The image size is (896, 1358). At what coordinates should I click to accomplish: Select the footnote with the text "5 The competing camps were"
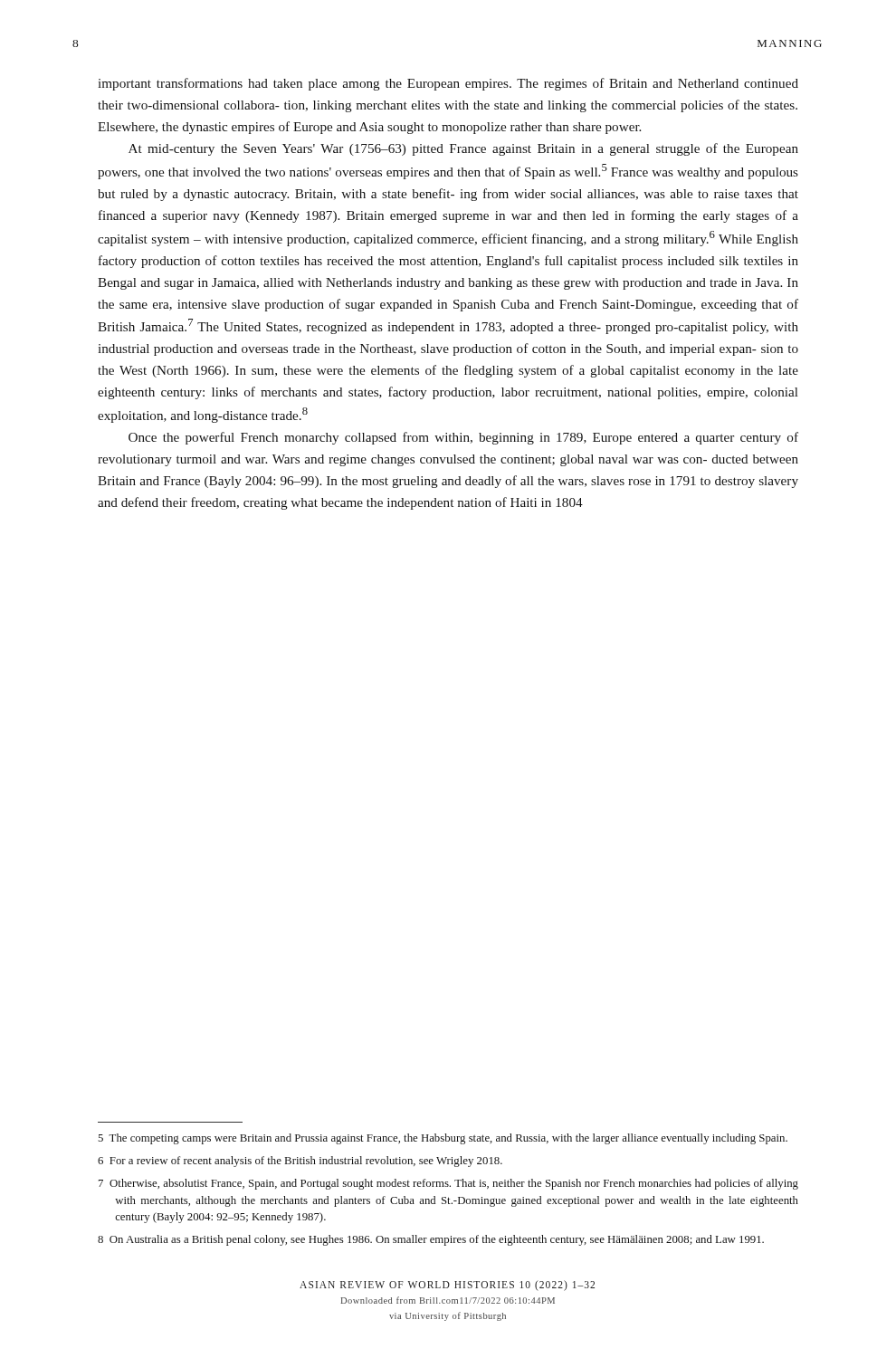pyautogui.click(x=443, y=1138)
